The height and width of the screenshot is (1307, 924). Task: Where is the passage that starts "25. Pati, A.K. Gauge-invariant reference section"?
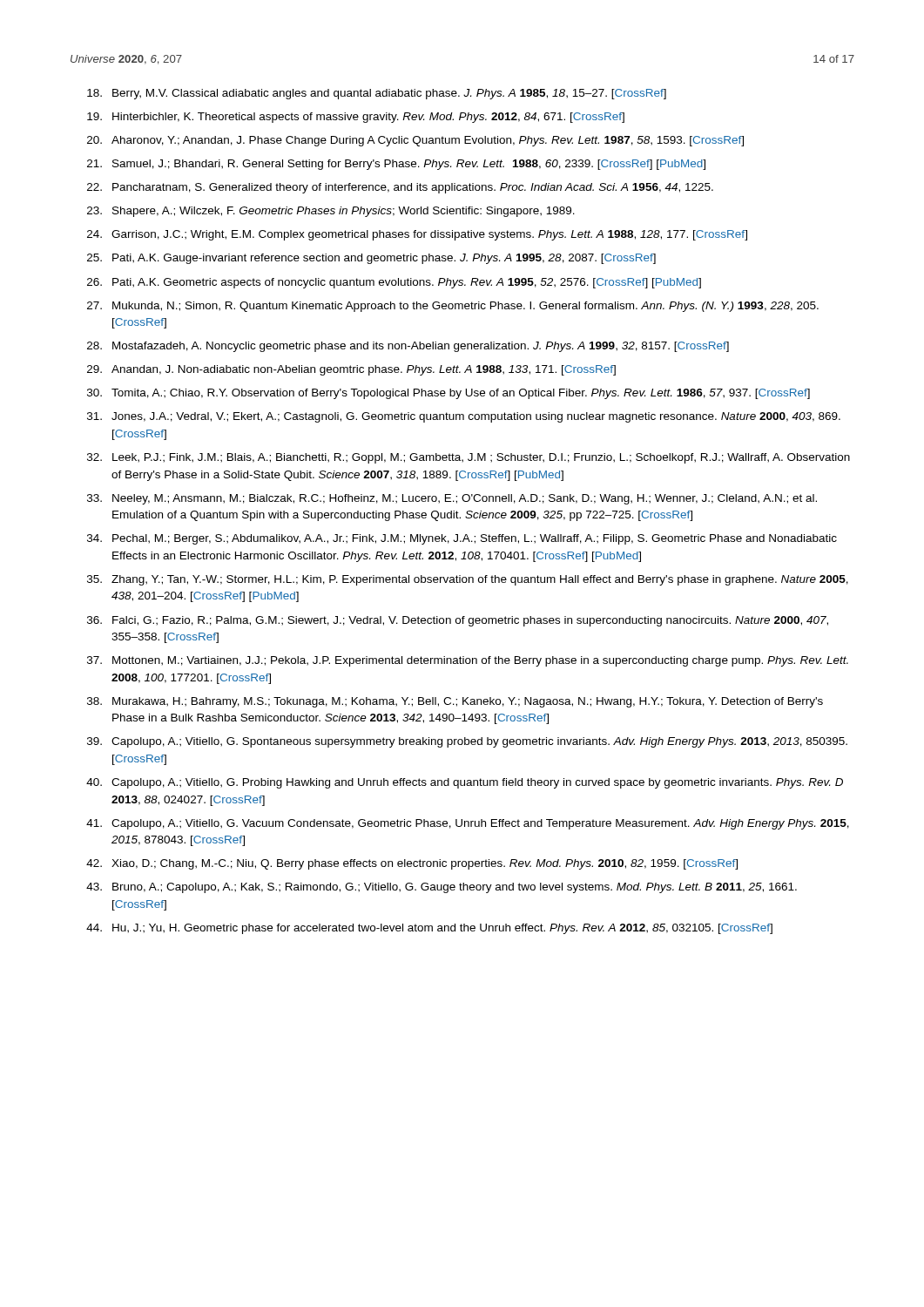462,258
